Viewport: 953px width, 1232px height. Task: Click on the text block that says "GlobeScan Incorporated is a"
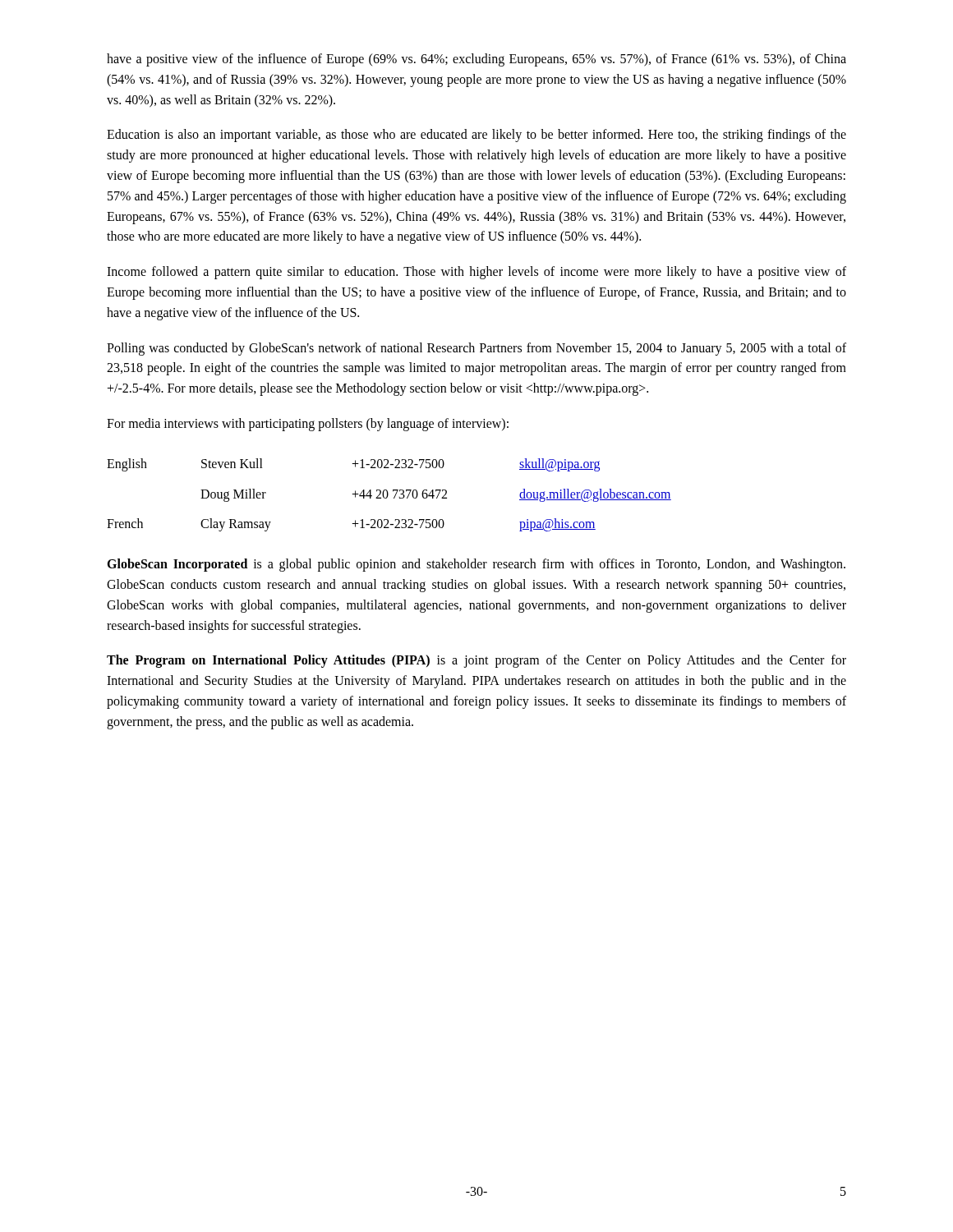(x=476, y=595)
